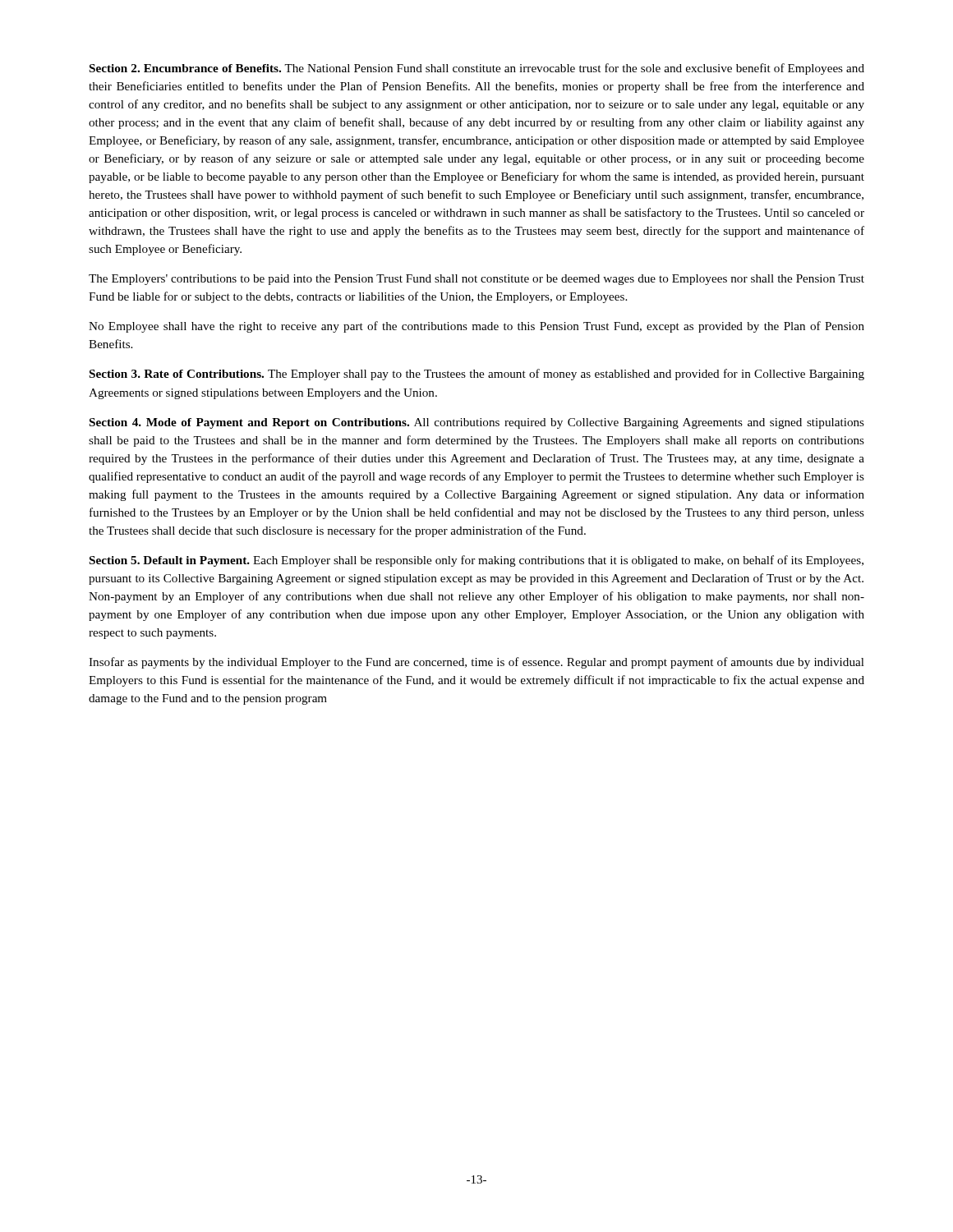Select the element starting "Section 5. Default"
This screenshot has height=1232, width=953.
tap(476, 596)
